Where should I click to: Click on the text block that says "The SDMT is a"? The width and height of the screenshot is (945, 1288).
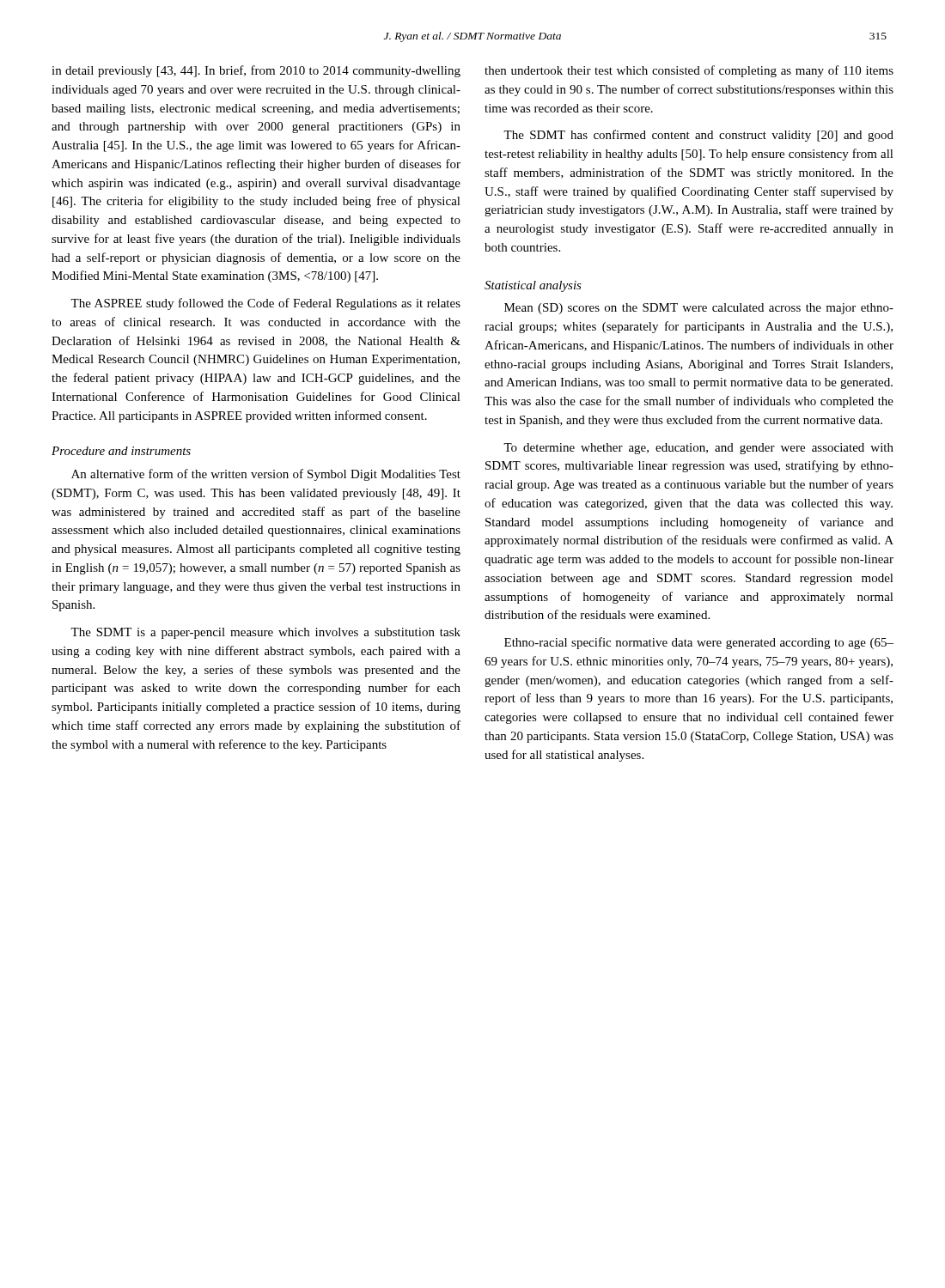tap(256, 689)
